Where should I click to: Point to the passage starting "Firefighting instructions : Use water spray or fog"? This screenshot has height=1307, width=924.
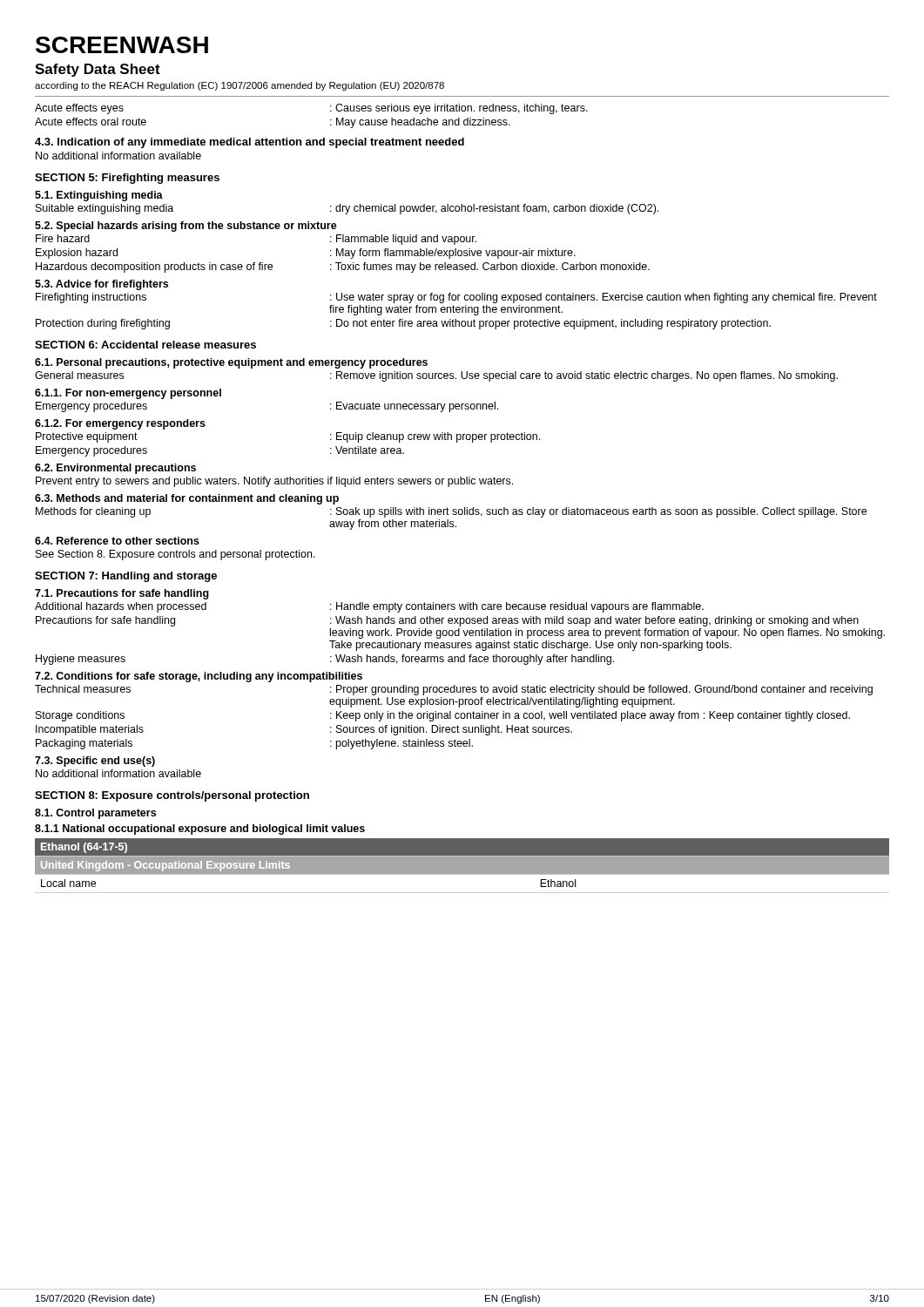tap(462, 303)
